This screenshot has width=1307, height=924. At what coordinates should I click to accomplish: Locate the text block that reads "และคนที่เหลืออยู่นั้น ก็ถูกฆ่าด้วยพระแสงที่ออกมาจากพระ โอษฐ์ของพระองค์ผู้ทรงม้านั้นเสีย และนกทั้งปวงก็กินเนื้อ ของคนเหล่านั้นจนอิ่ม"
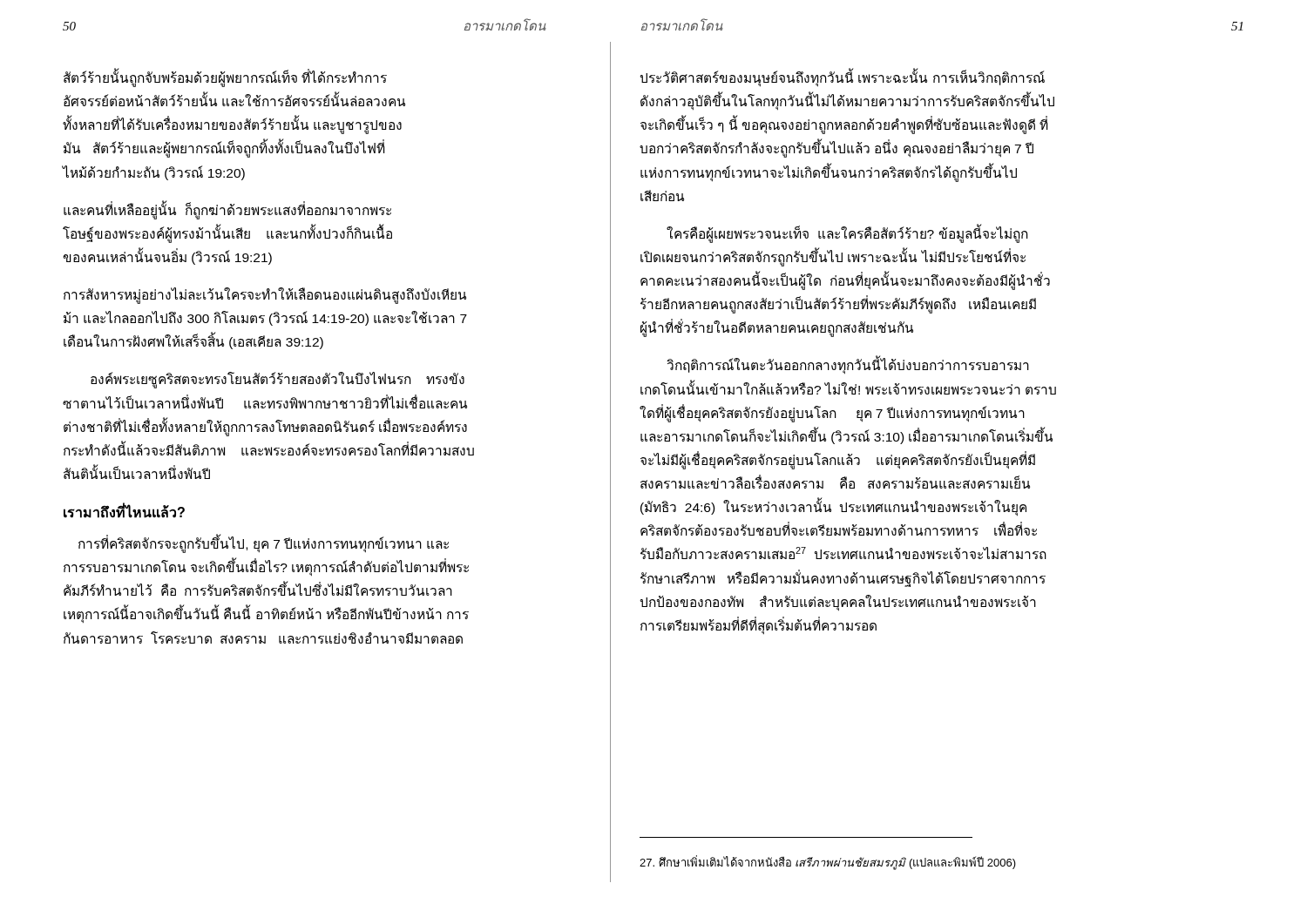tap(304, 234)
